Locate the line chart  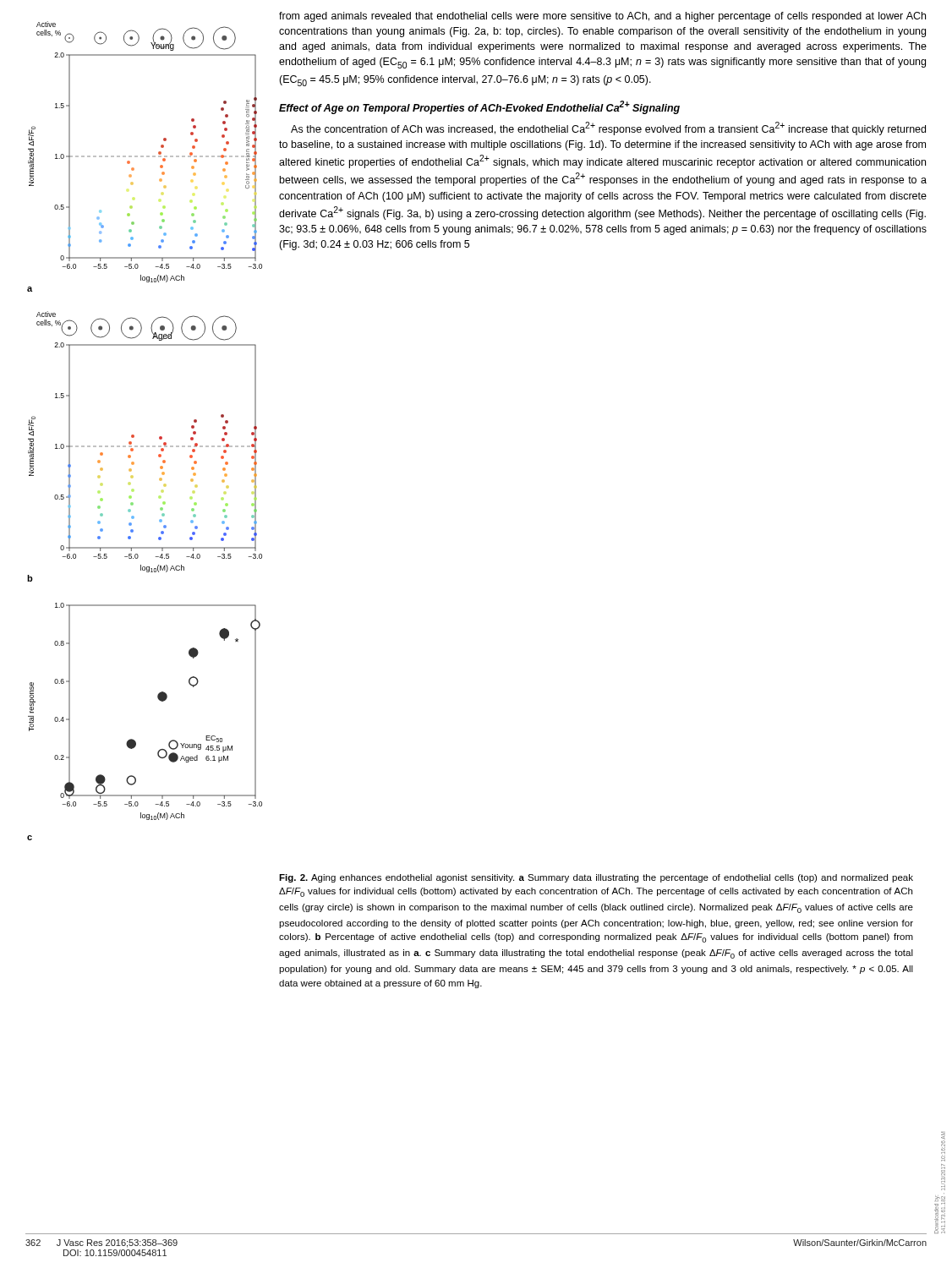click(x=148, y=715)
